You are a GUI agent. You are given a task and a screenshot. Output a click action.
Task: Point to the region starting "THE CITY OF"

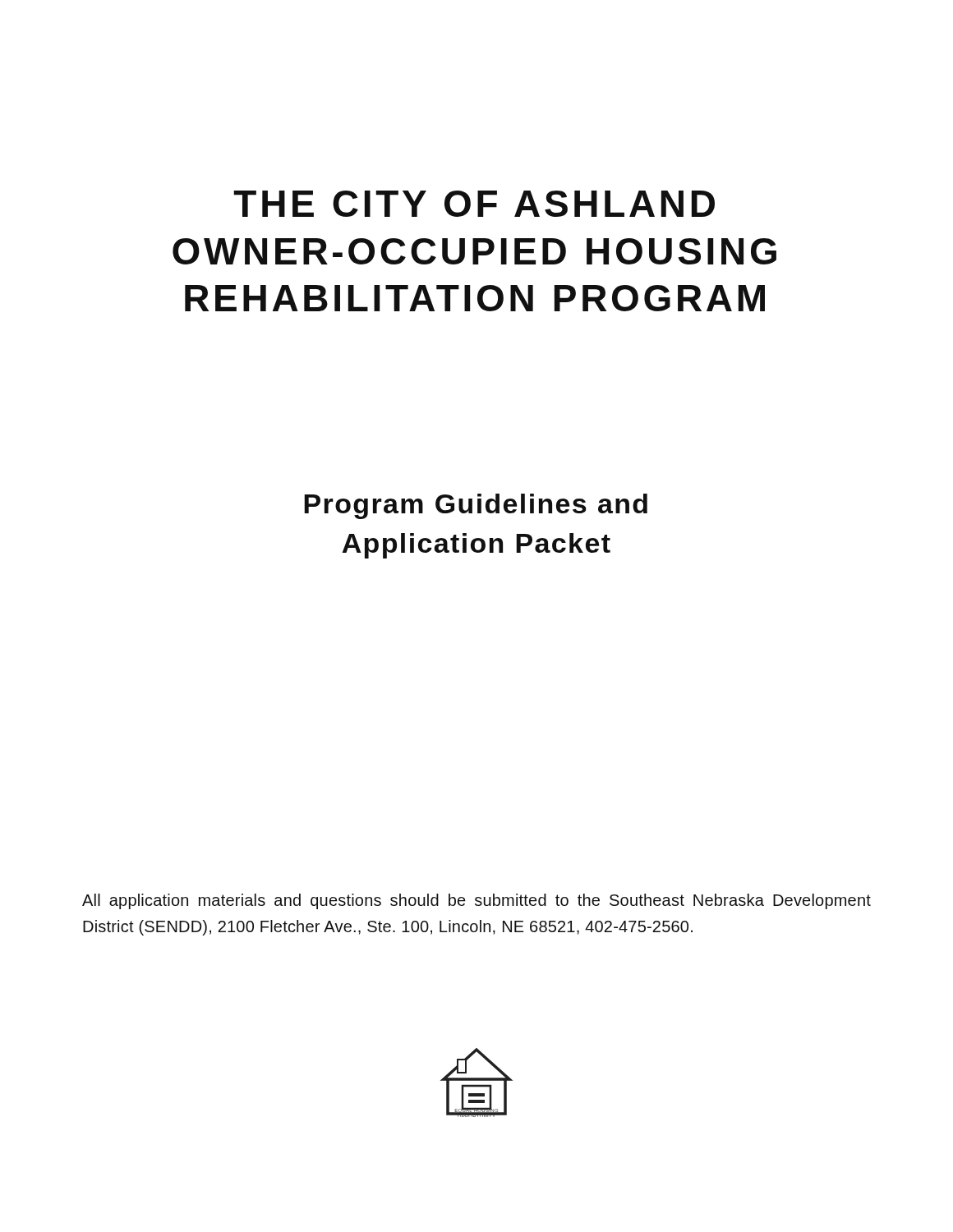tap(476, 252)
